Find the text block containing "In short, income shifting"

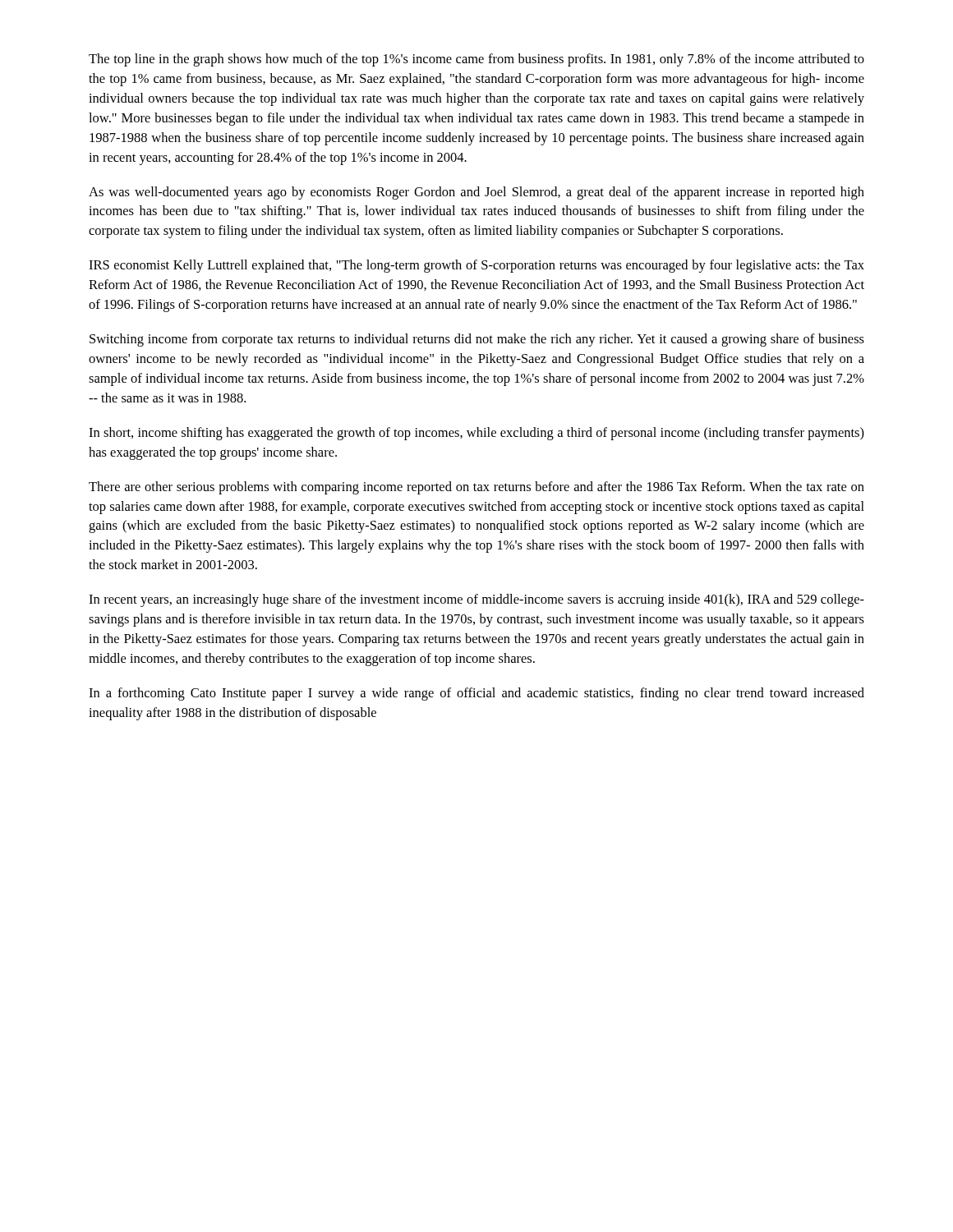point(476,442)
